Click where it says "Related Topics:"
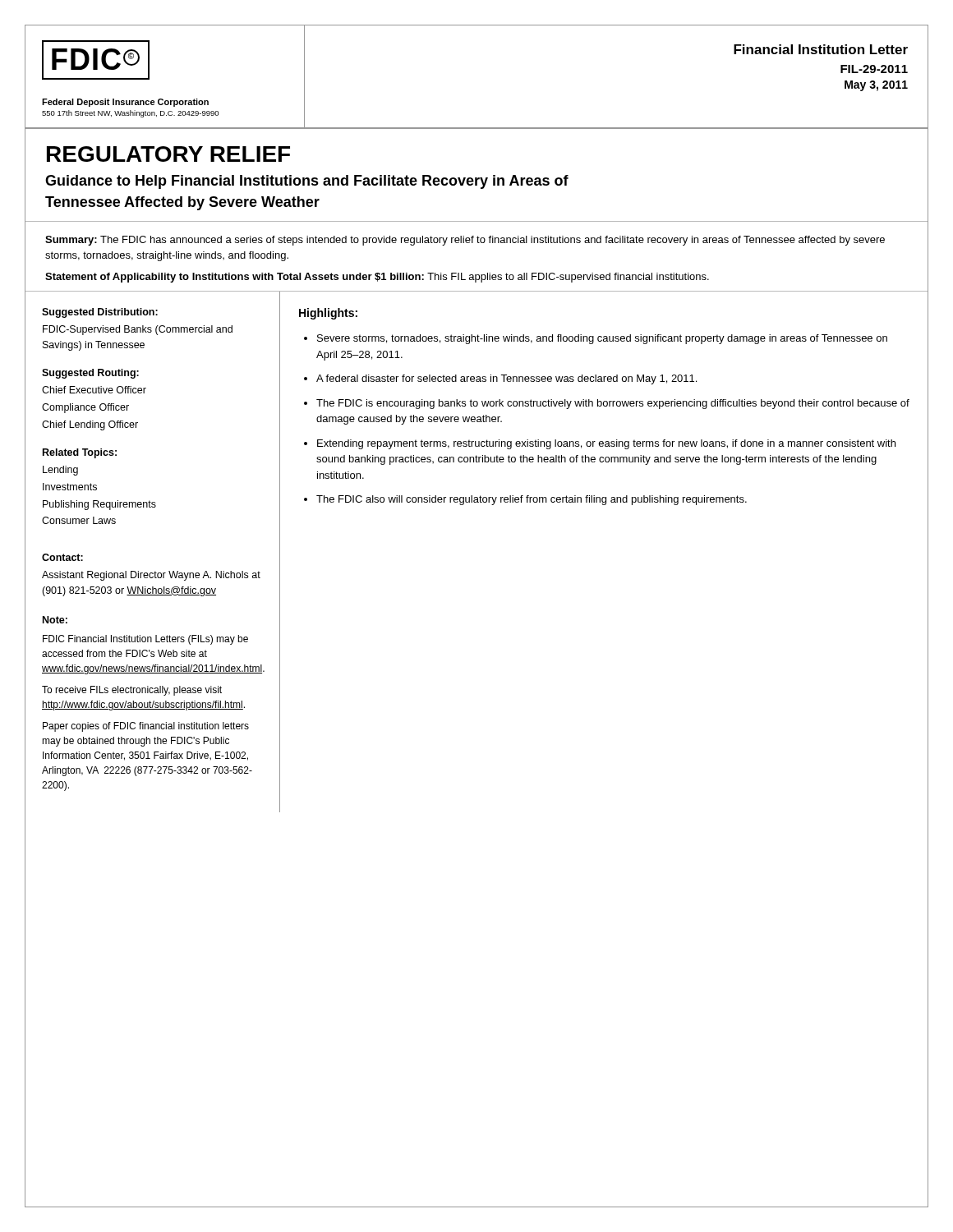 pos(80,453)
